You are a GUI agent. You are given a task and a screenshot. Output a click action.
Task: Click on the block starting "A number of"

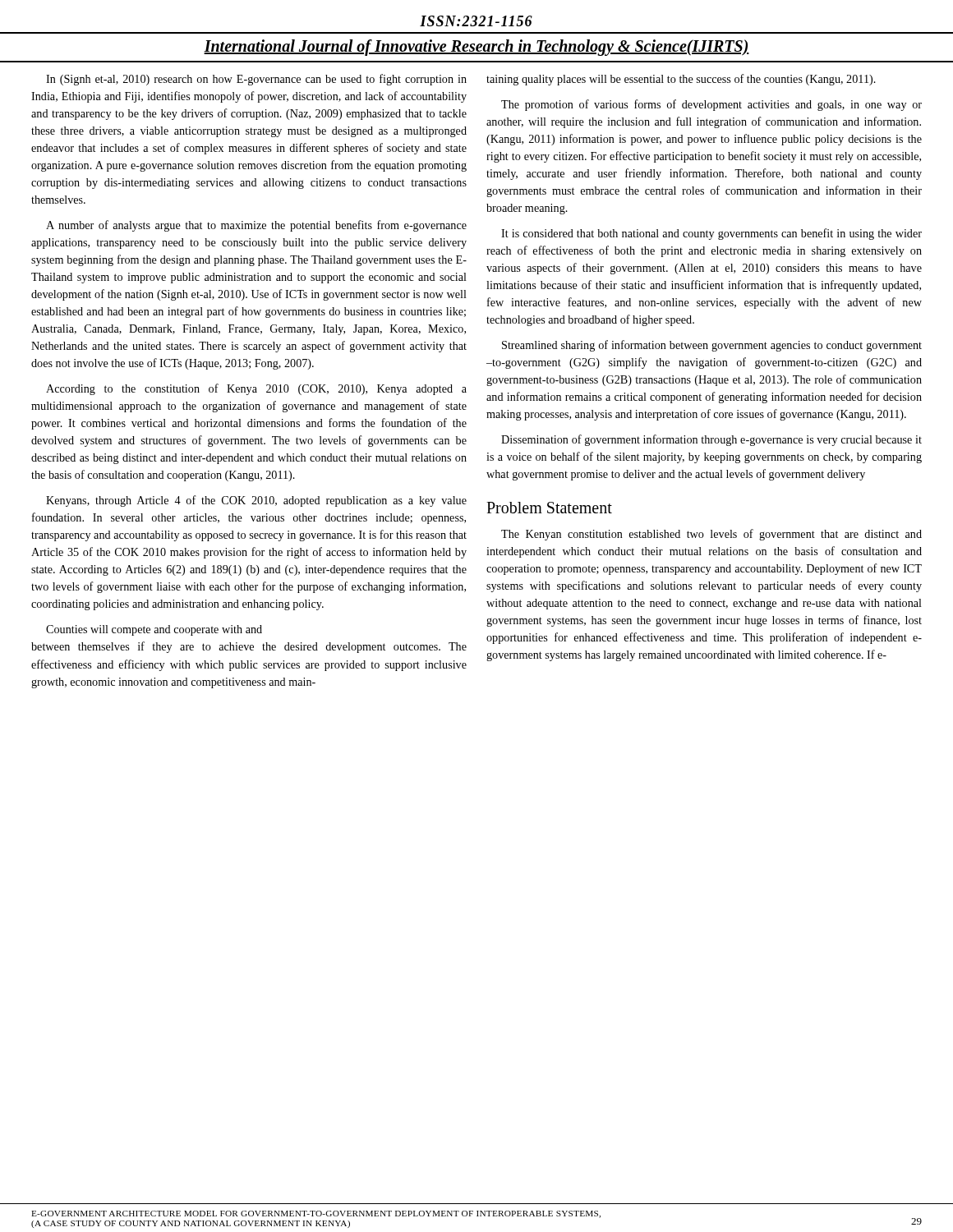click(x=249, y=295)
